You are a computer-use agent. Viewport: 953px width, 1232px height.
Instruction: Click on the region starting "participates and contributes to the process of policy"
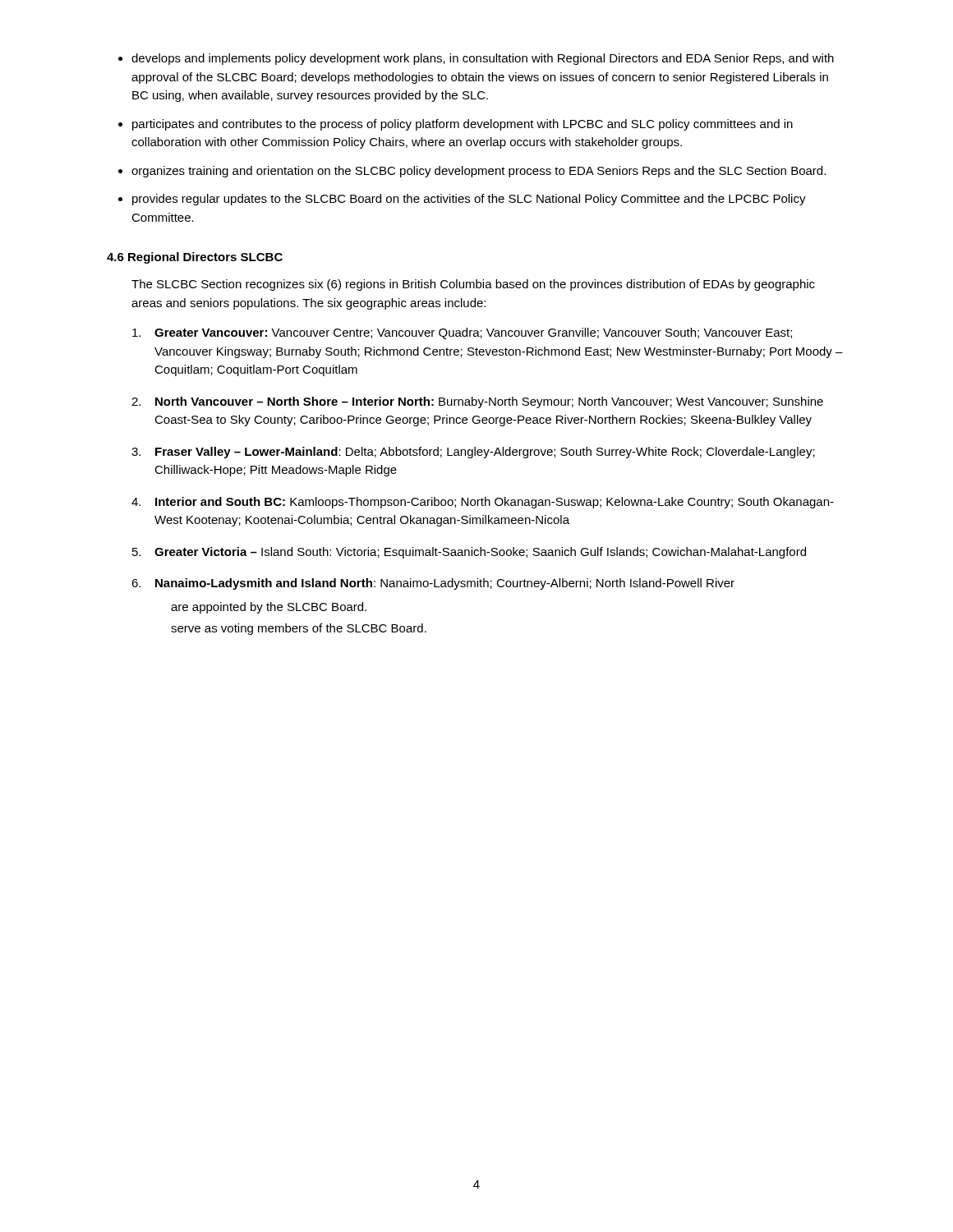tap(462, 132)
